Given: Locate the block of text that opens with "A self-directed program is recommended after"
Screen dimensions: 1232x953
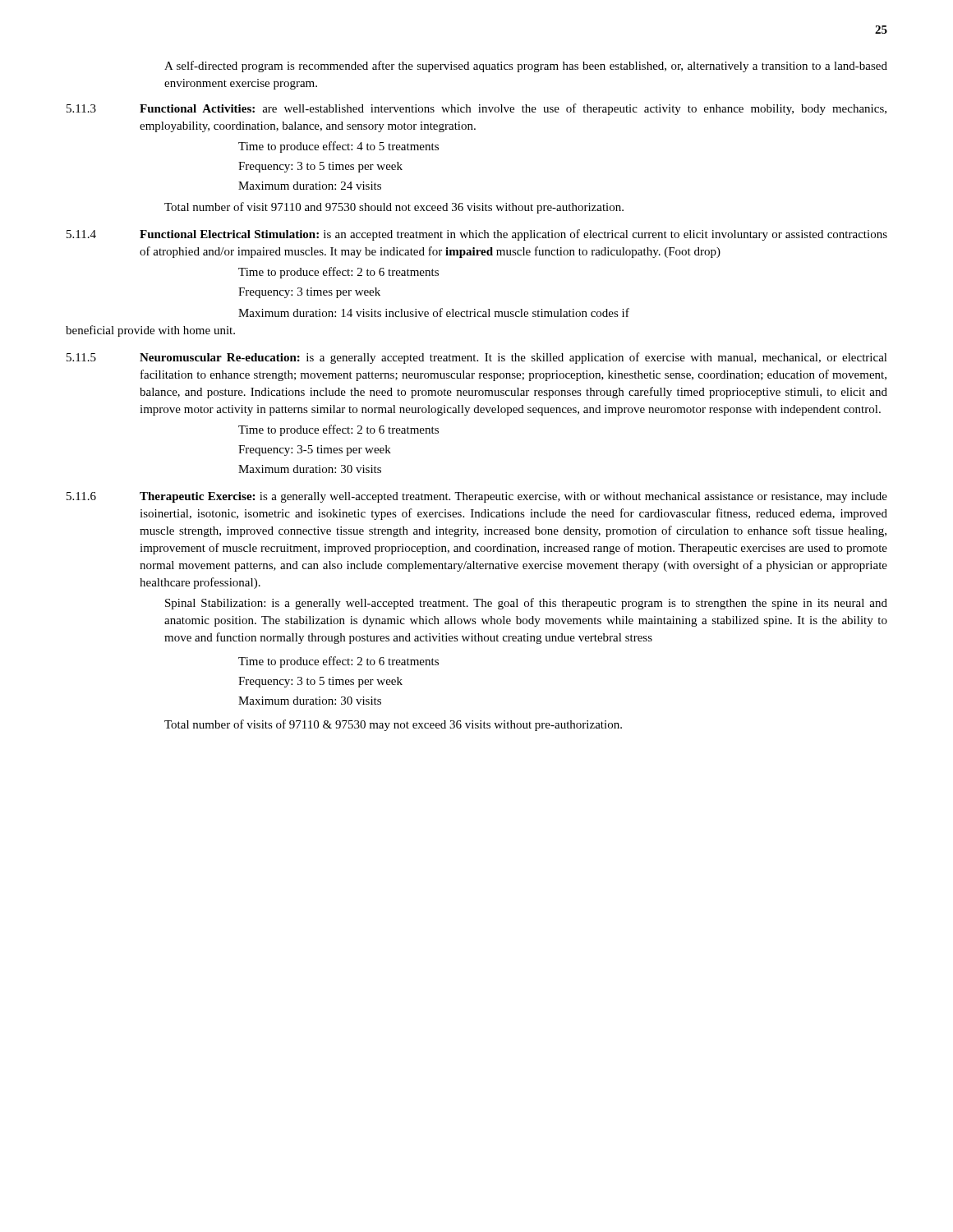Looking at the screenshot, I should pyautogui.click(x=526, y=74).
